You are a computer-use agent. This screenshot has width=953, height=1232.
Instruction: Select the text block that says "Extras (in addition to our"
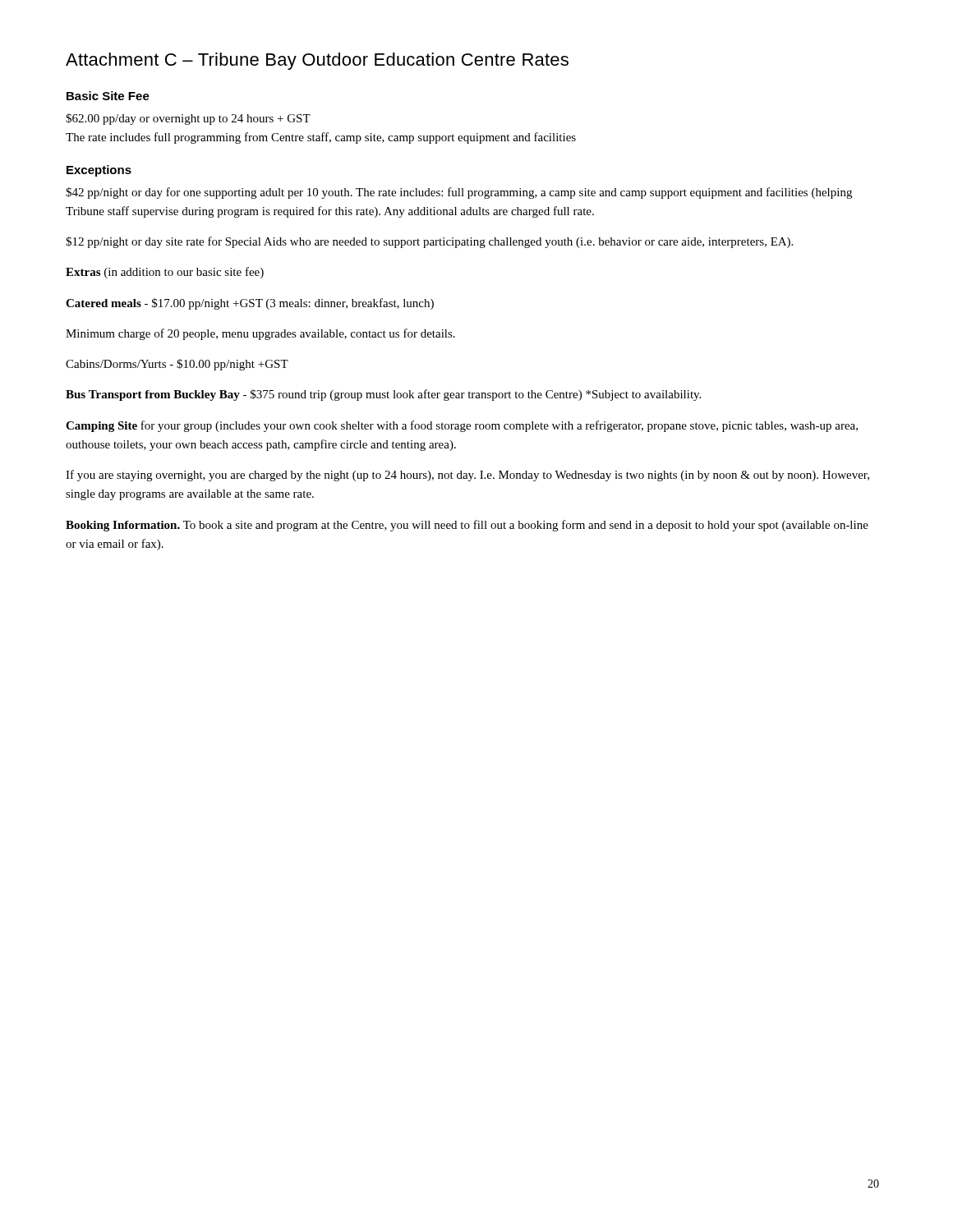pyautogui.click(x=165, y=272)
